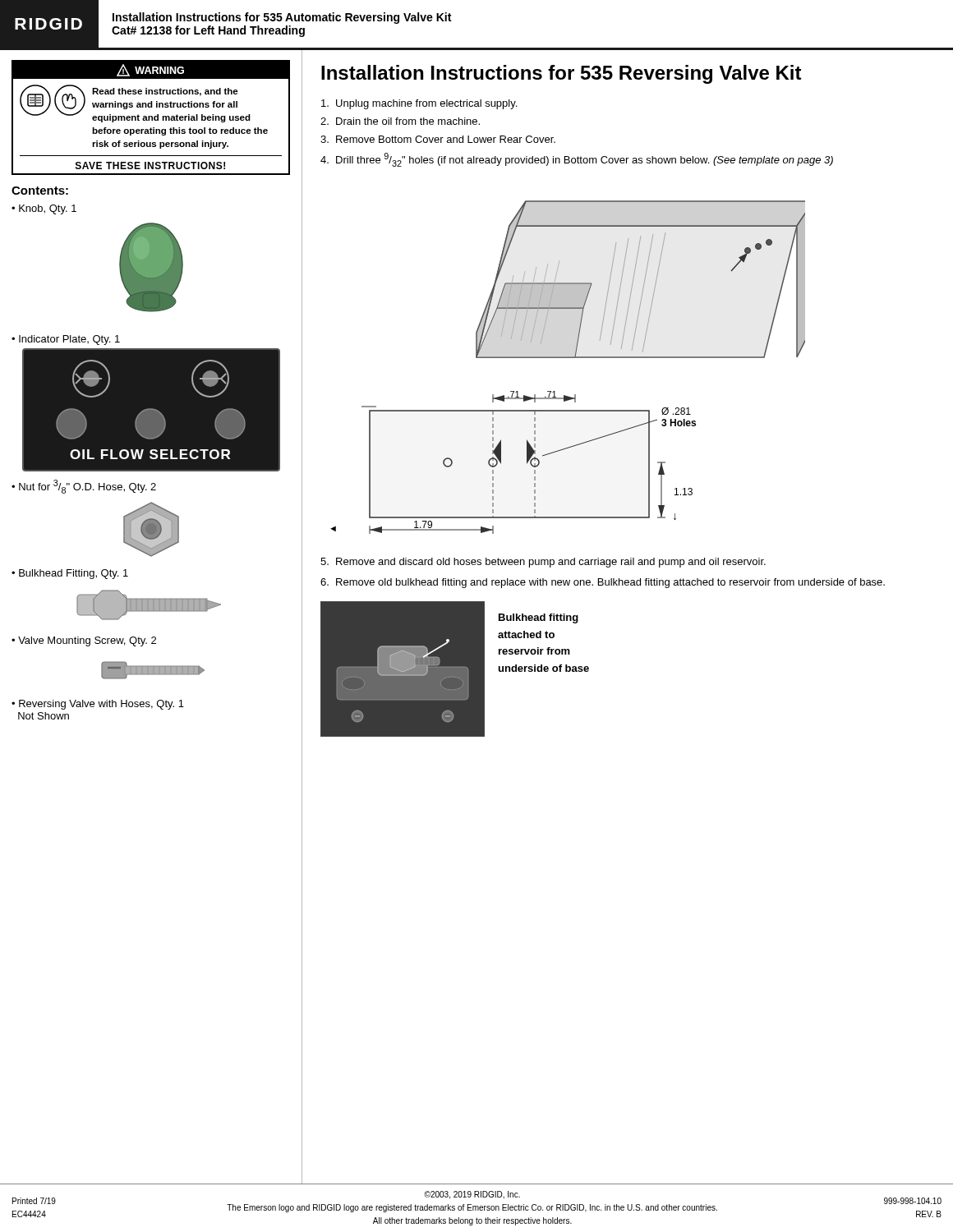Select the region starting "Installation Instructions for 535 Reversing Valve"
The height and width of the screenshot is (1232, 953).
(561, 73)
